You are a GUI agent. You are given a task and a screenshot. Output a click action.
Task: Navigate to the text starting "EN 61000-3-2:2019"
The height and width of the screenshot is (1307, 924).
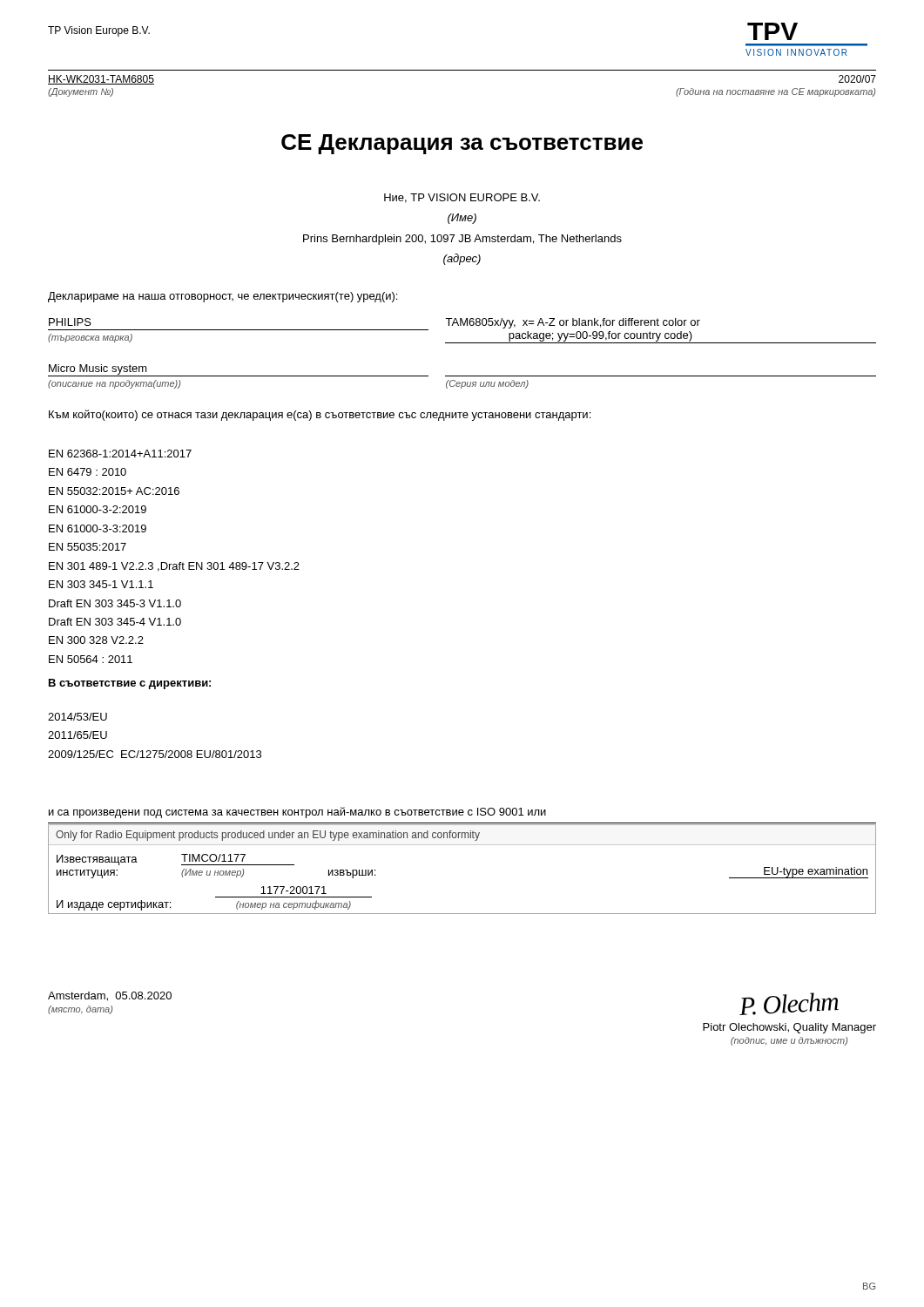[x=97, y=510]
